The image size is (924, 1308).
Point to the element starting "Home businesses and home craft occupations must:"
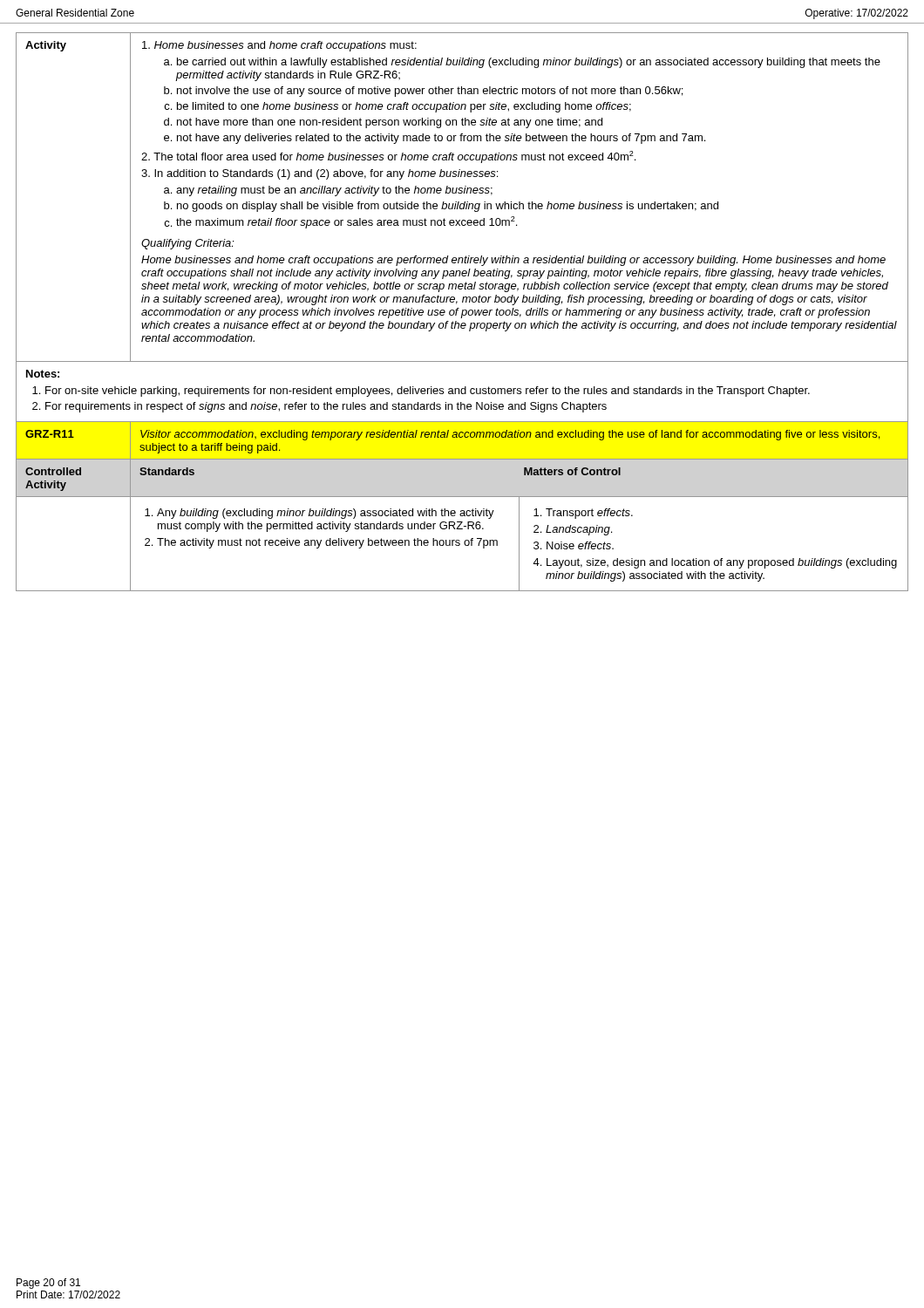(279, 45)
